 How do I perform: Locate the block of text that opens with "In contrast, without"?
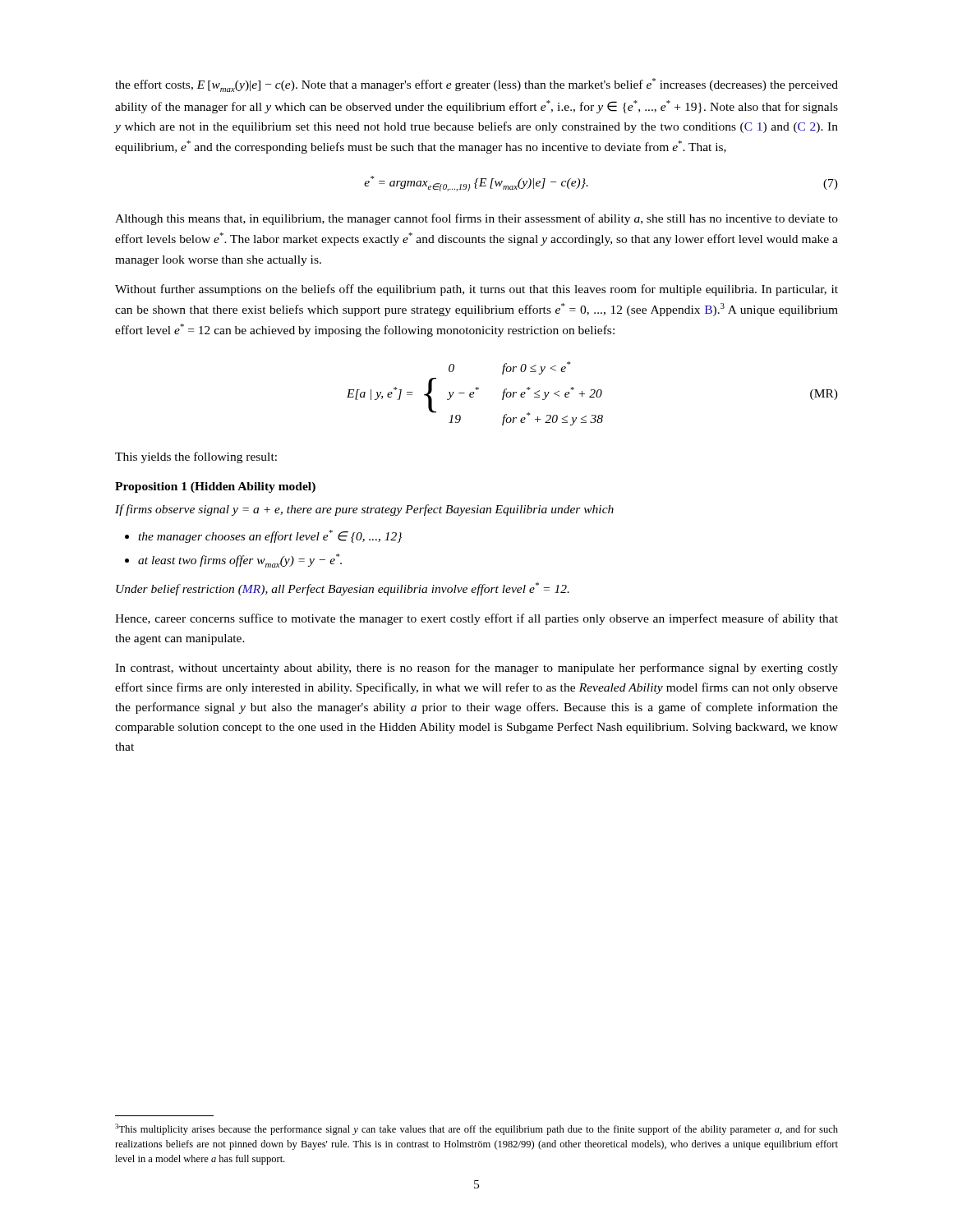point(476,707)
